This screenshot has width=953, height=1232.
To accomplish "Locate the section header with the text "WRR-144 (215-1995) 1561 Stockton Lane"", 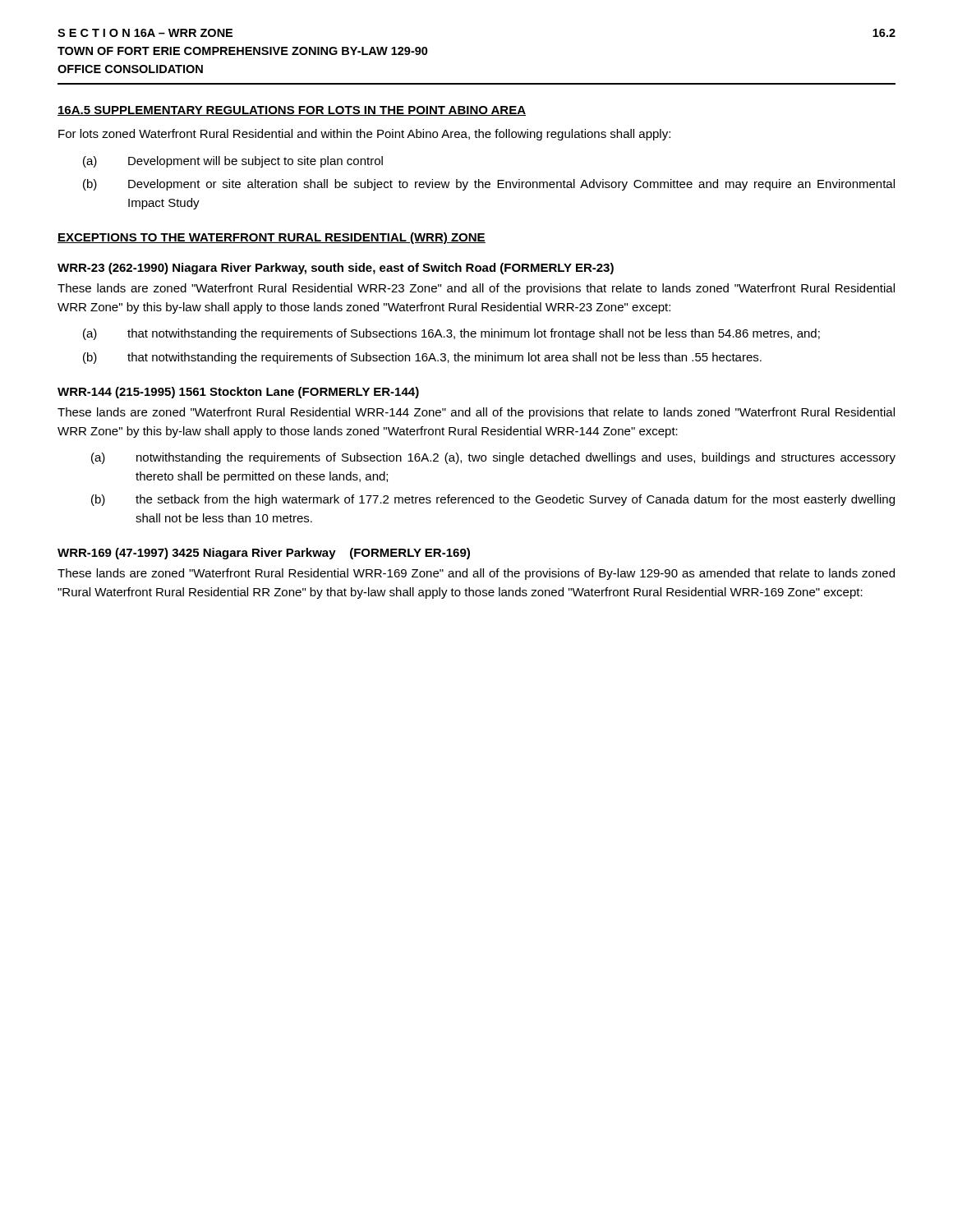I will pyautogui.click(x=238, y=393).
